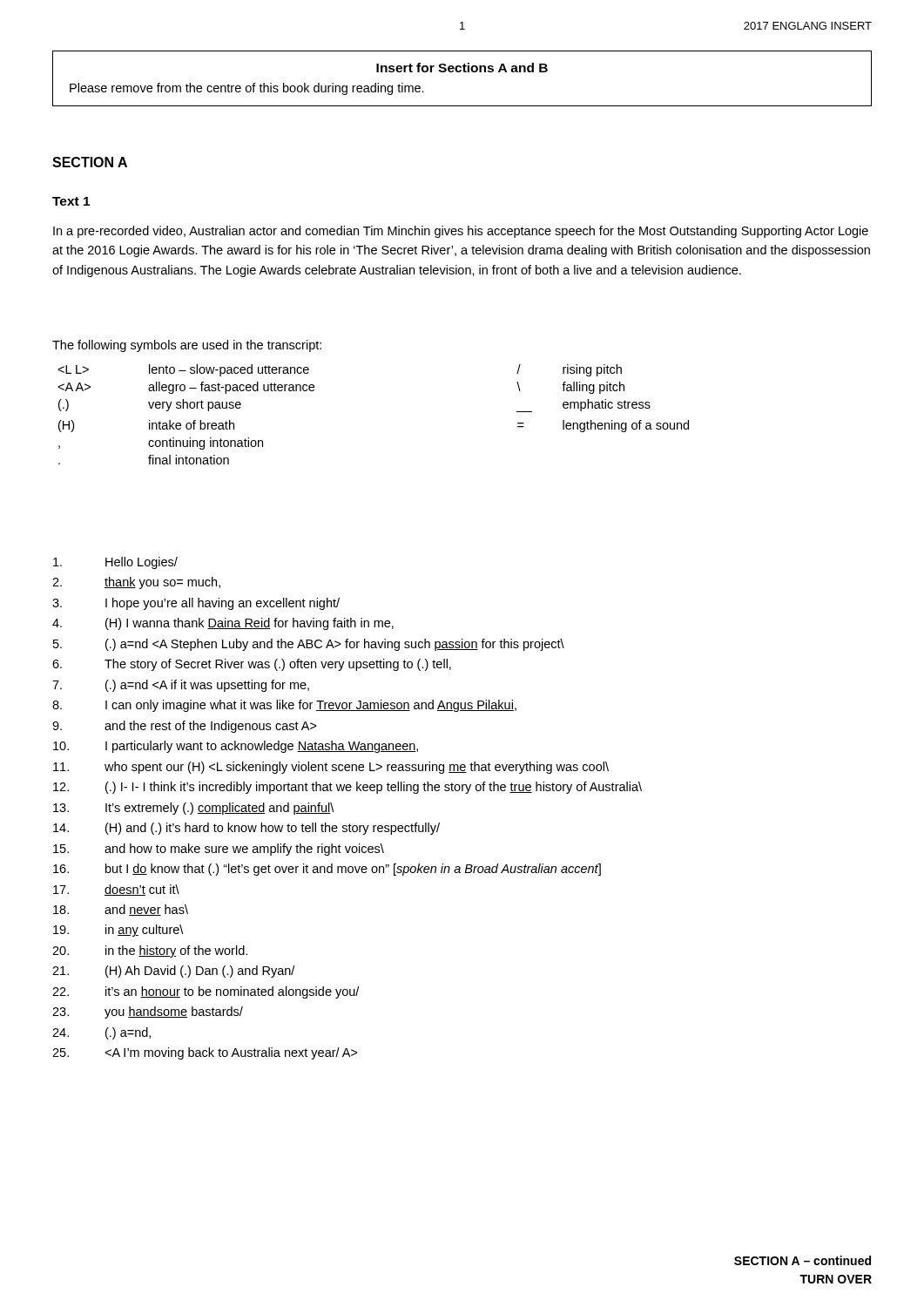This screenshot has width=924, height=1307.
Task: Navigate to the text block starting "In a pre-recorded video, Australian actor"
Action: click(x=461, y=250)
